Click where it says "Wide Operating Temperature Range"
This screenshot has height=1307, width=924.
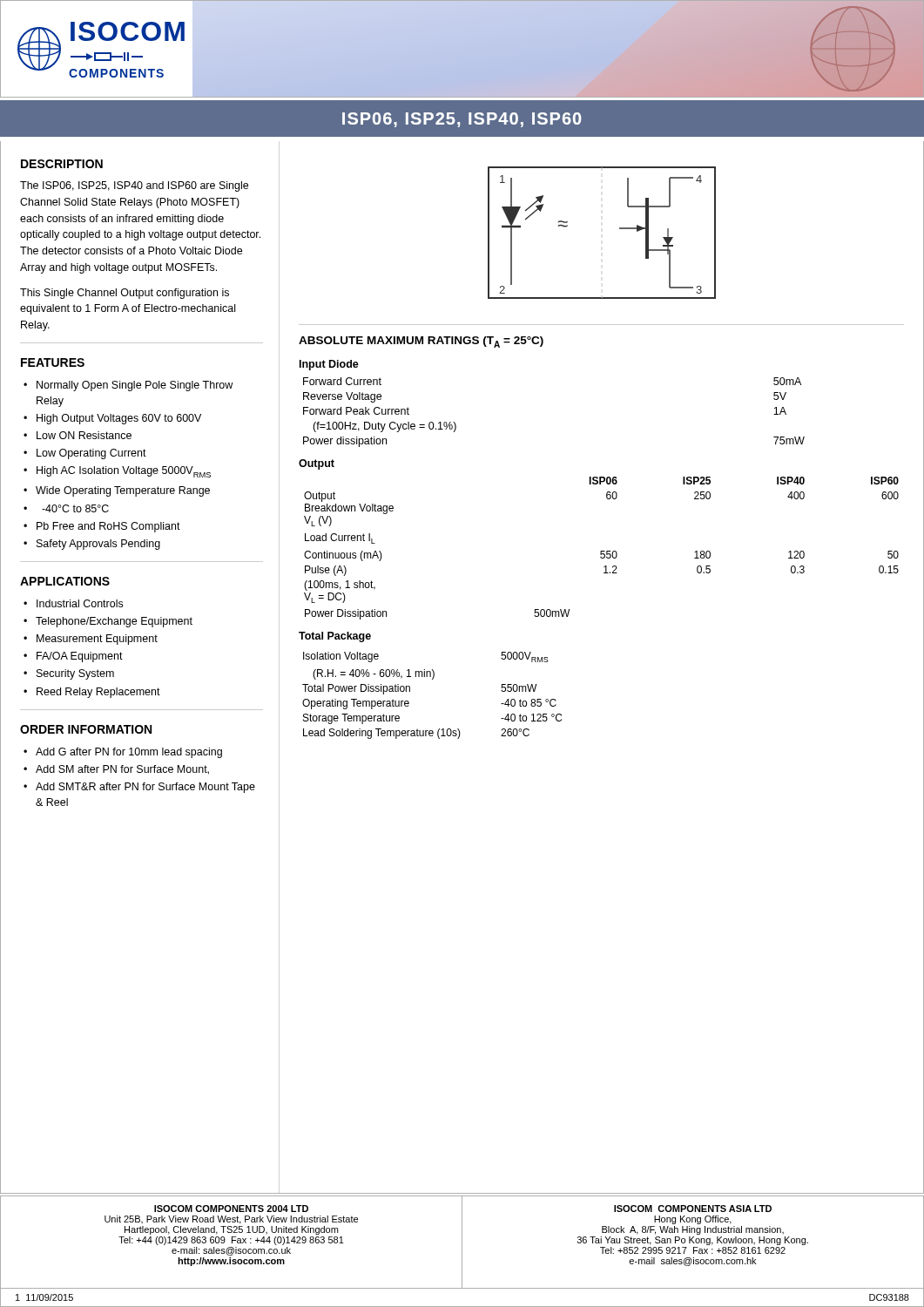(x=123, y=491)
